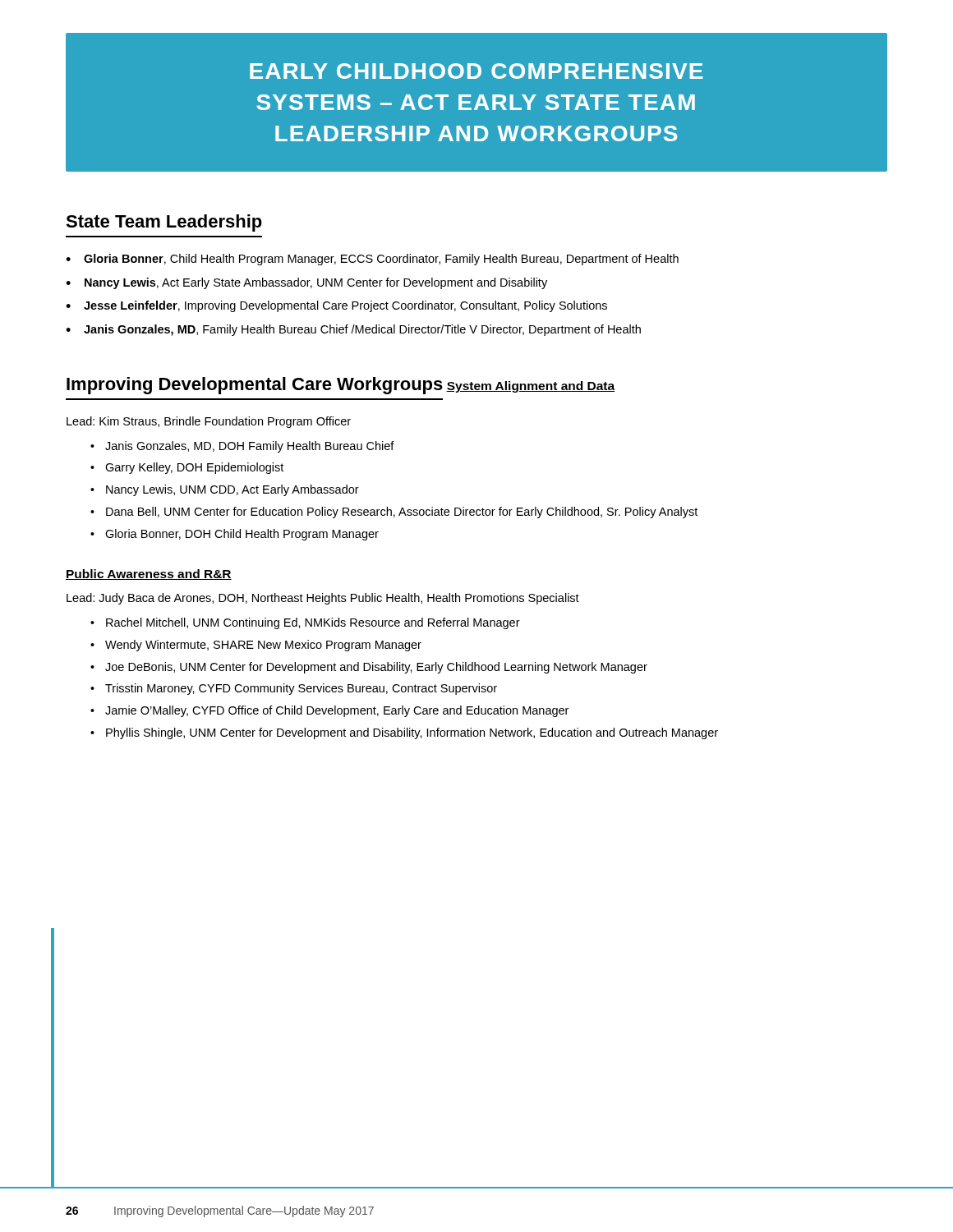Point to the passage starting "• Jamie O’Malley, CYFD Office"
The width and height of the screenshot is (953, 1232).
489,711
